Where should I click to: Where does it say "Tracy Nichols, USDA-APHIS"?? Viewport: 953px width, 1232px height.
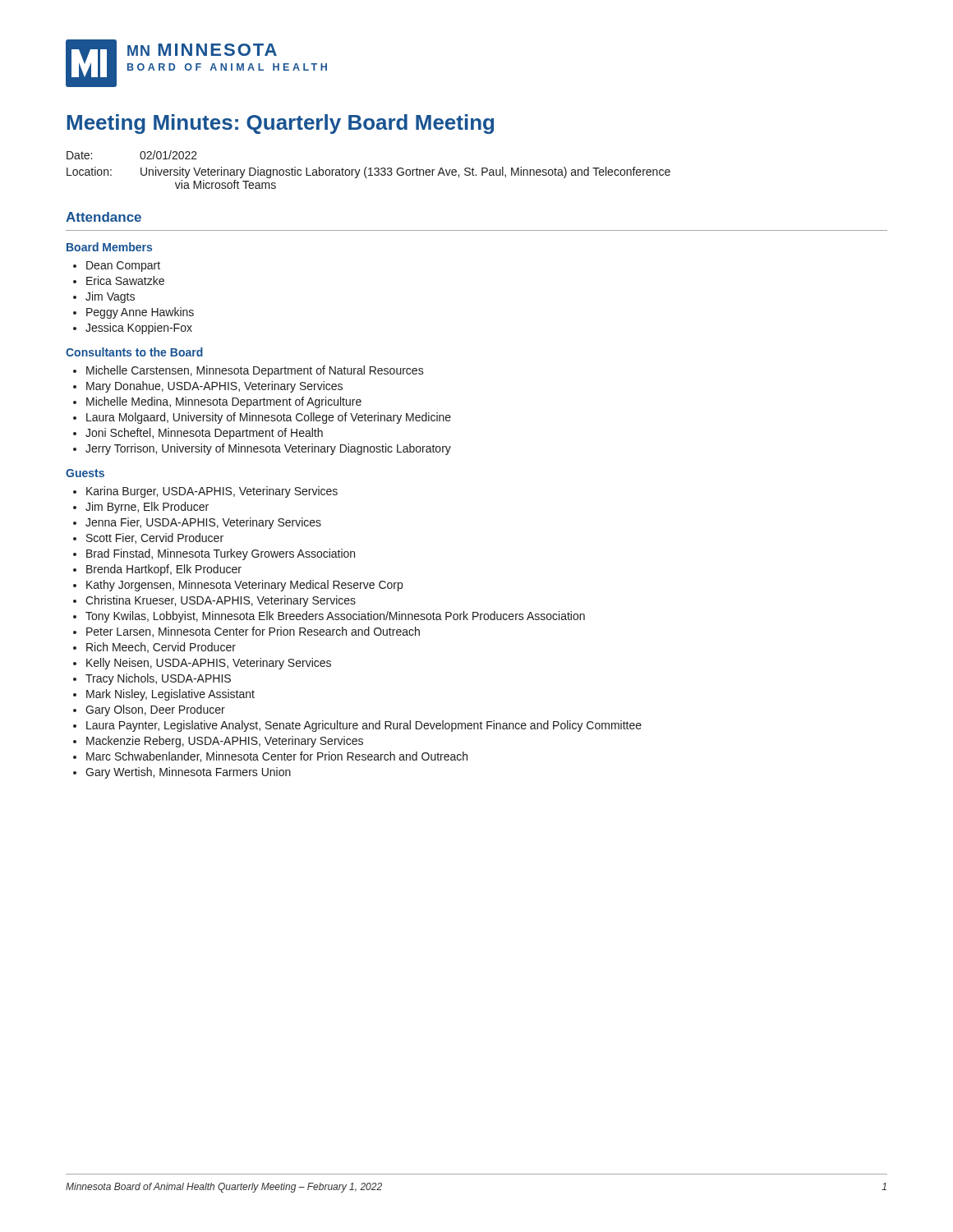click(x=158, y=678)
